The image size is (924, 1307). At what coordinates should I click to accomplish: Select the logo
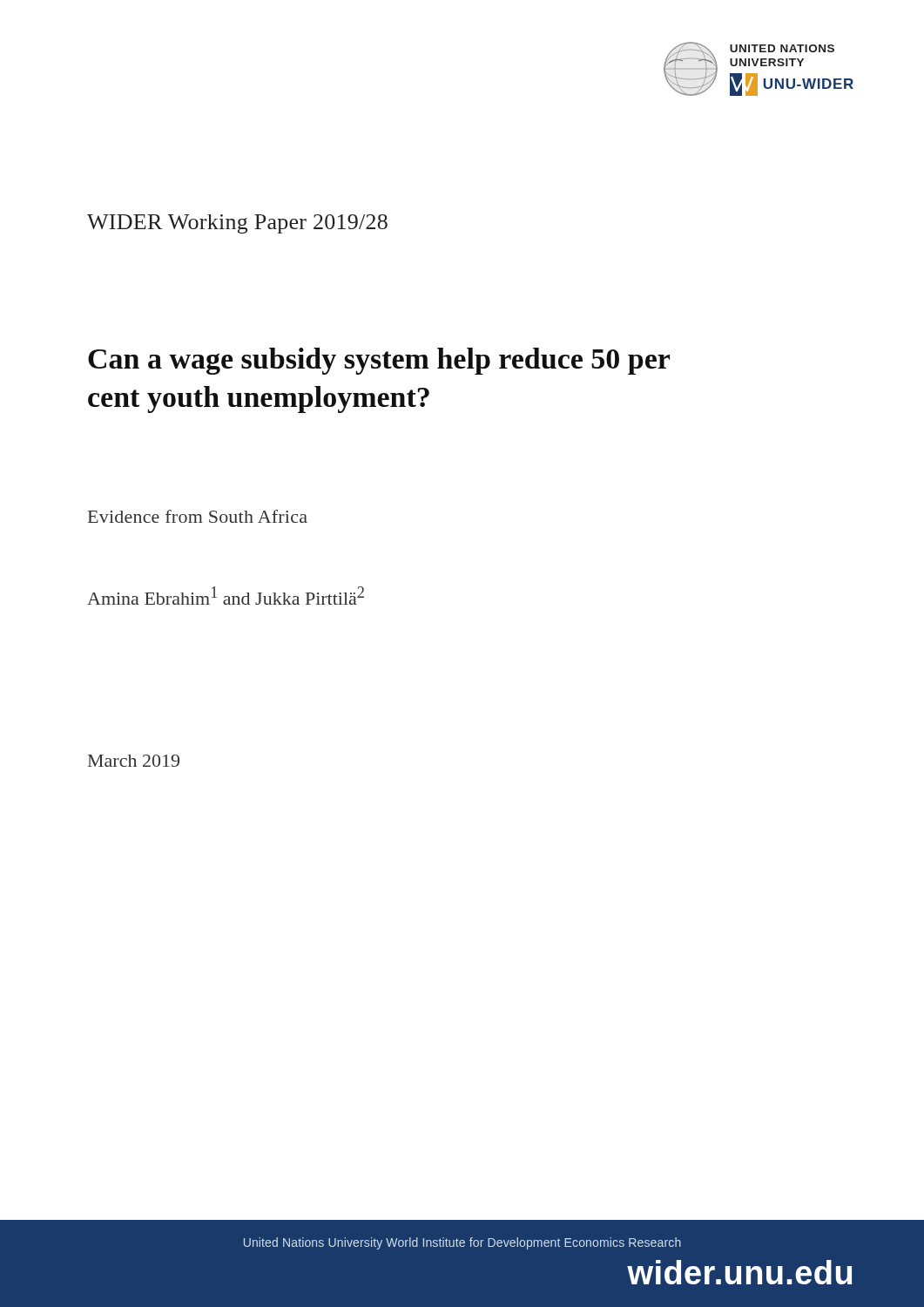point(759,69)
